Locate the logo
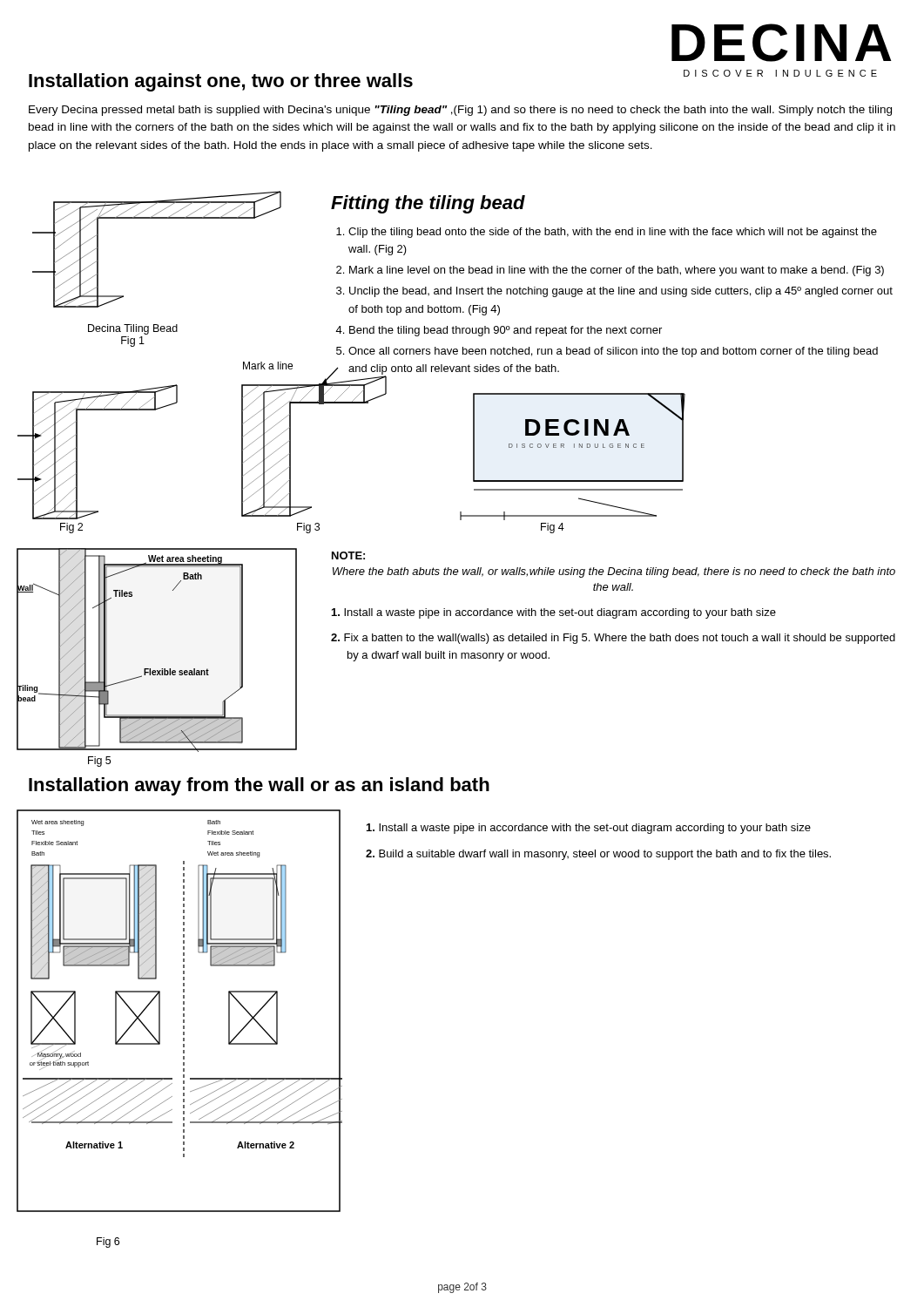The height and width of the screenshot is (1307, 924). tap(782, 47)
